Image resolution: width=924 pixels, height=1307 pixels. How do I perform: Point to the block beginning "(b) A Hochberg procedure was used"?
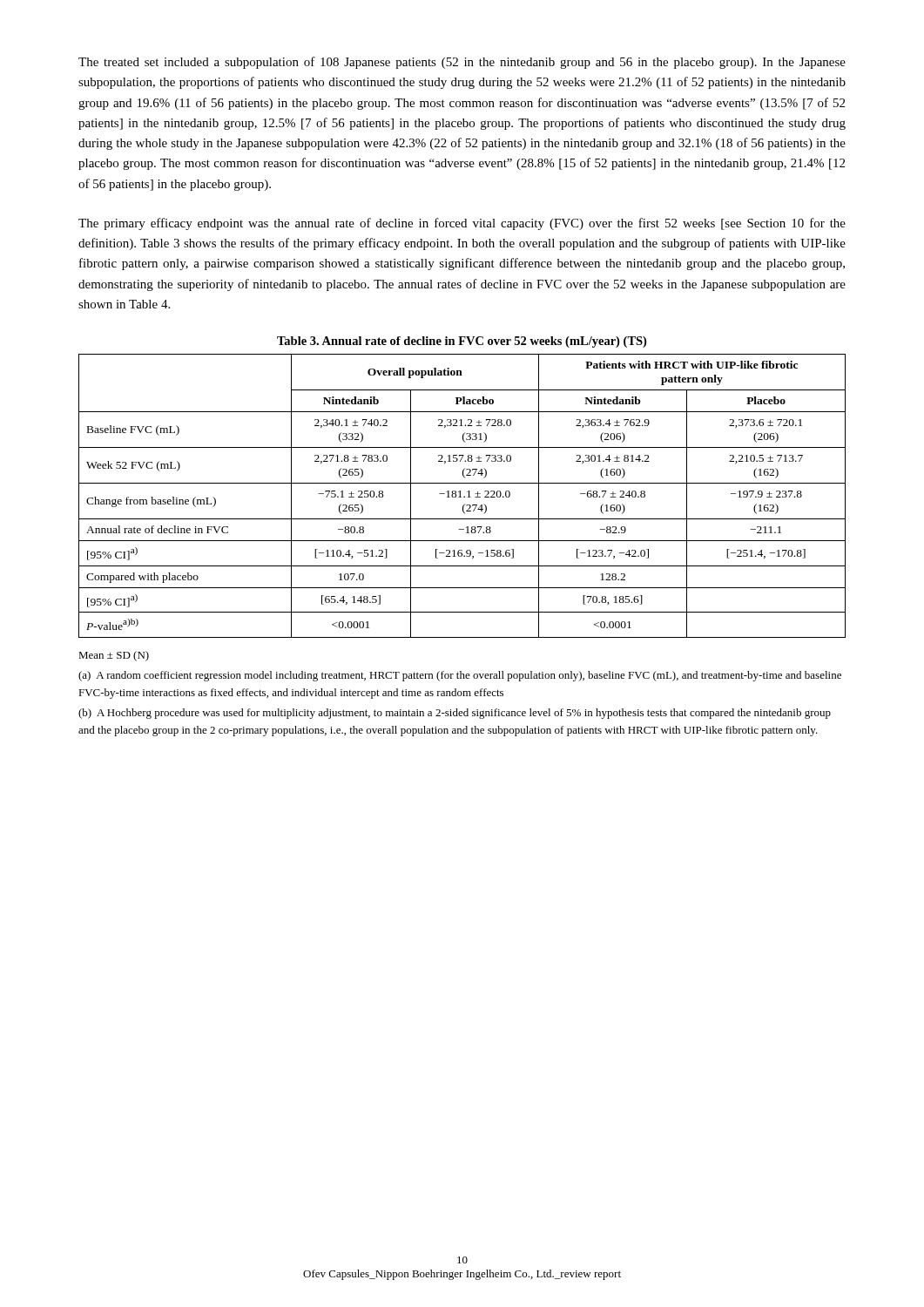coord(455,721)
